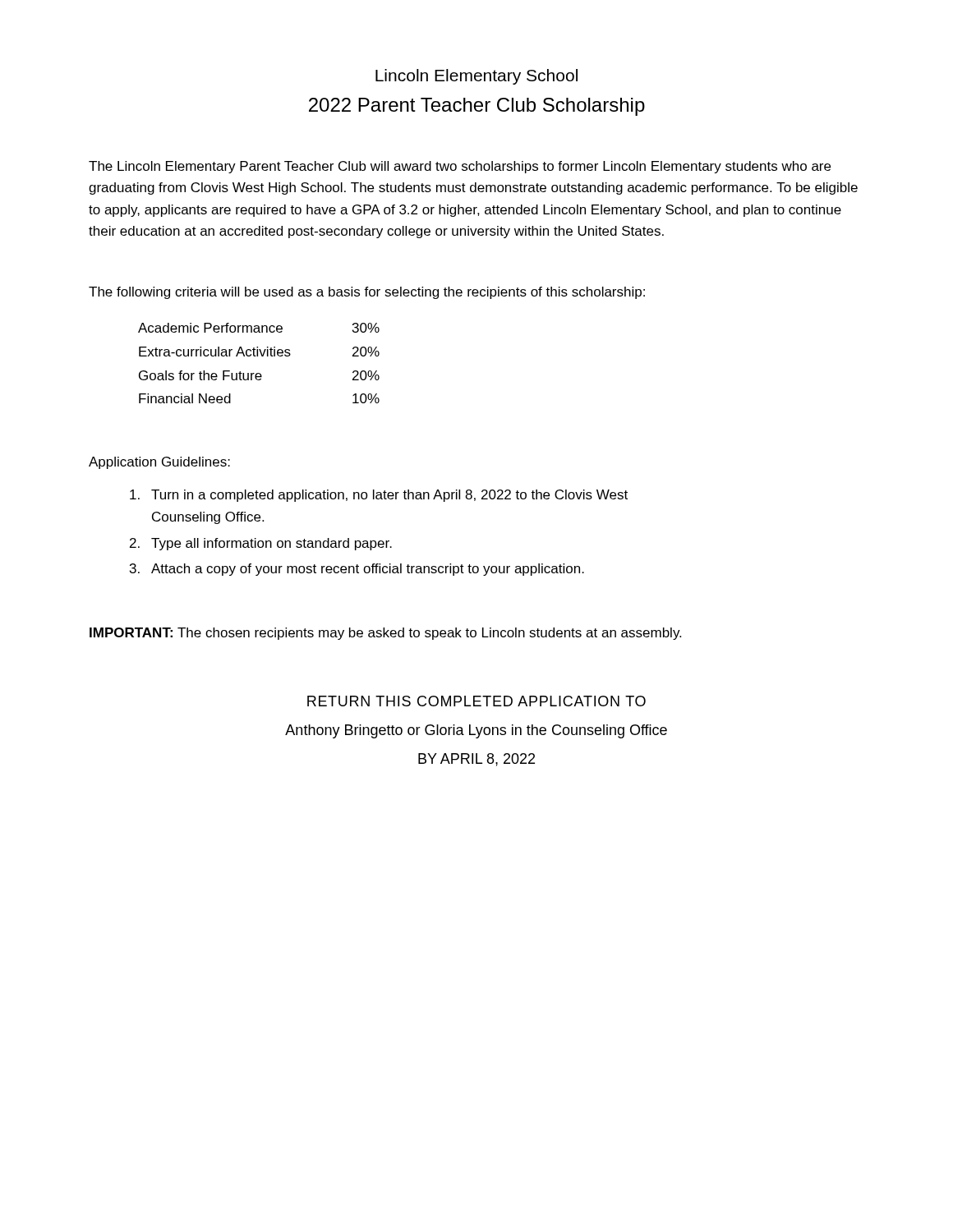The width and height of the screenshot is (953, 1232).
Task: Point to the block beginning "The Lincoln Elementary Parent Teacher Club will"
Action: pos(473,199)
